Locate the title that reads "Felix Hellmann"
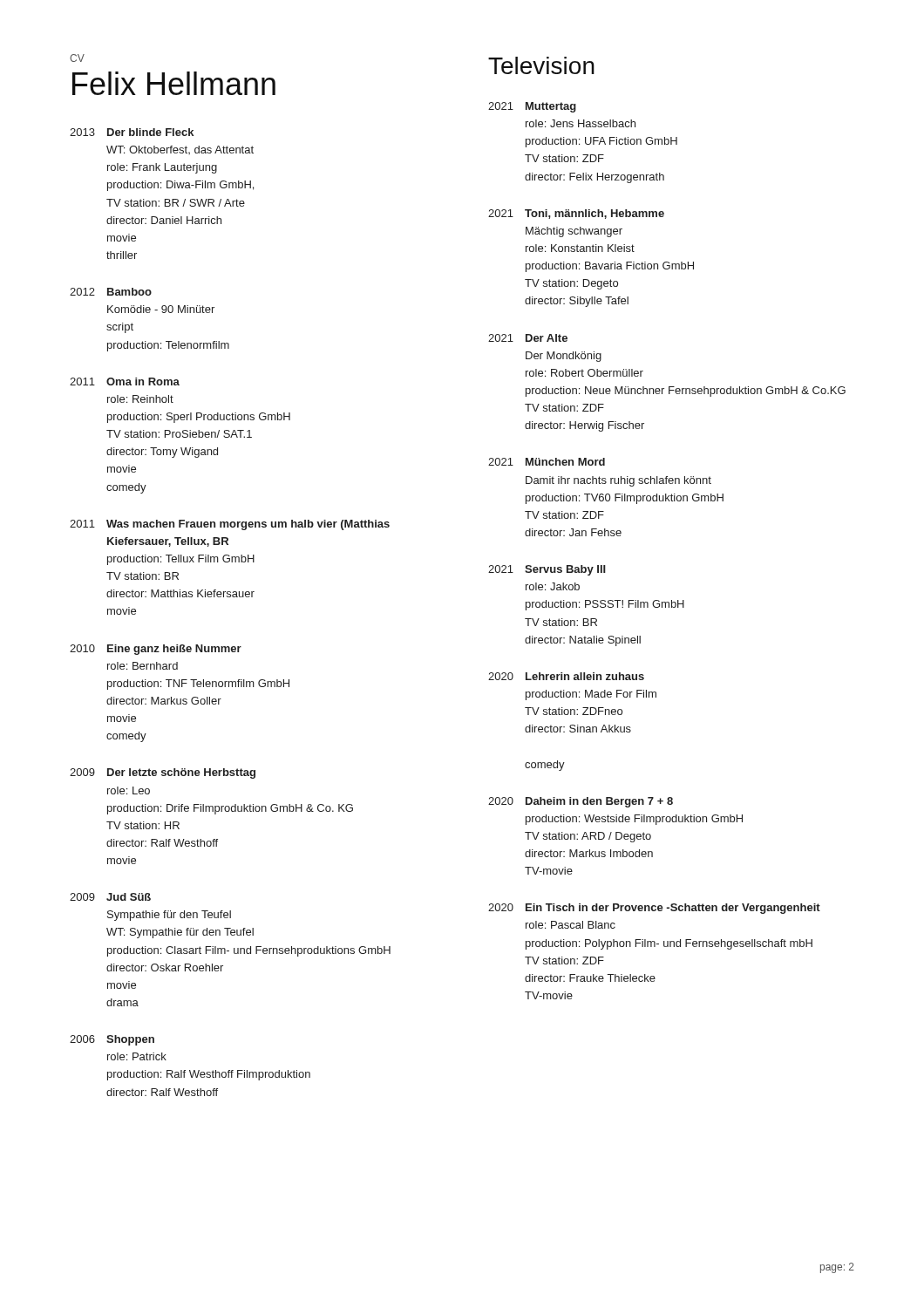The image size is (924, 1308). pos(174,84)
